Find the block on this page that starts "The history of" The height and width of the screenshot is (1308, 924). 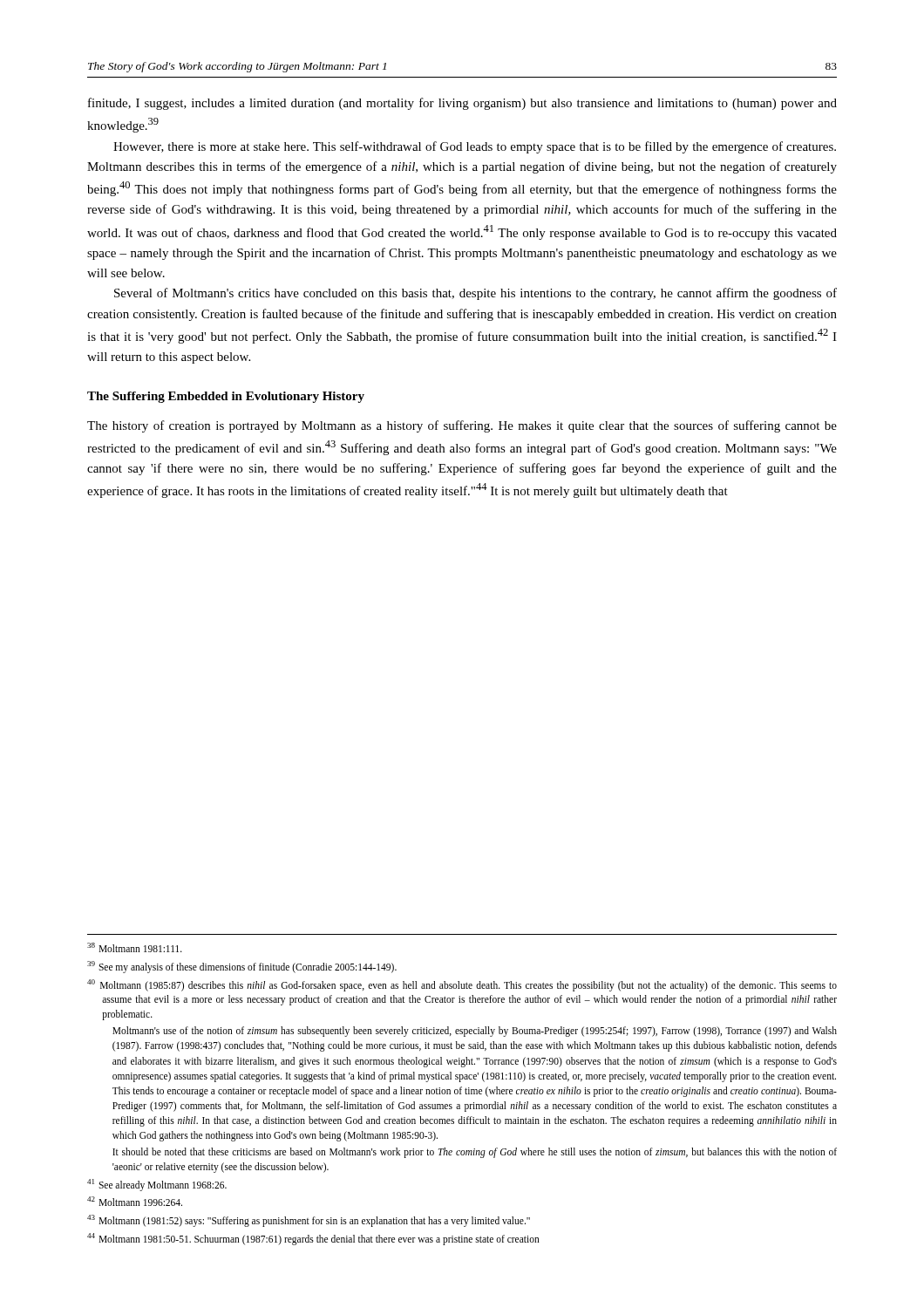(462, 459)
